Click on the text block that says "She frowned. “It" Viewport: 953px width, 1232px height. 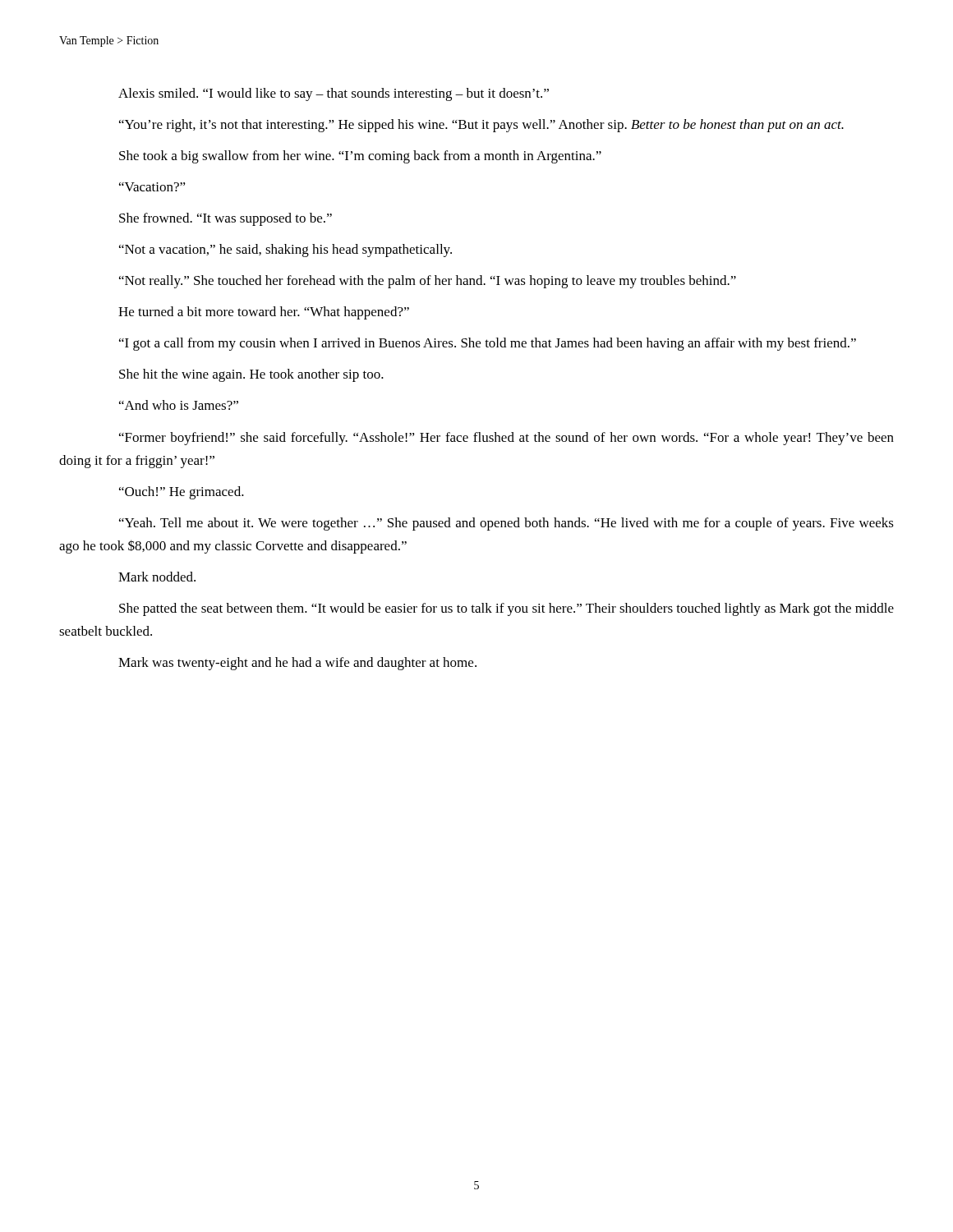[225, 218]
